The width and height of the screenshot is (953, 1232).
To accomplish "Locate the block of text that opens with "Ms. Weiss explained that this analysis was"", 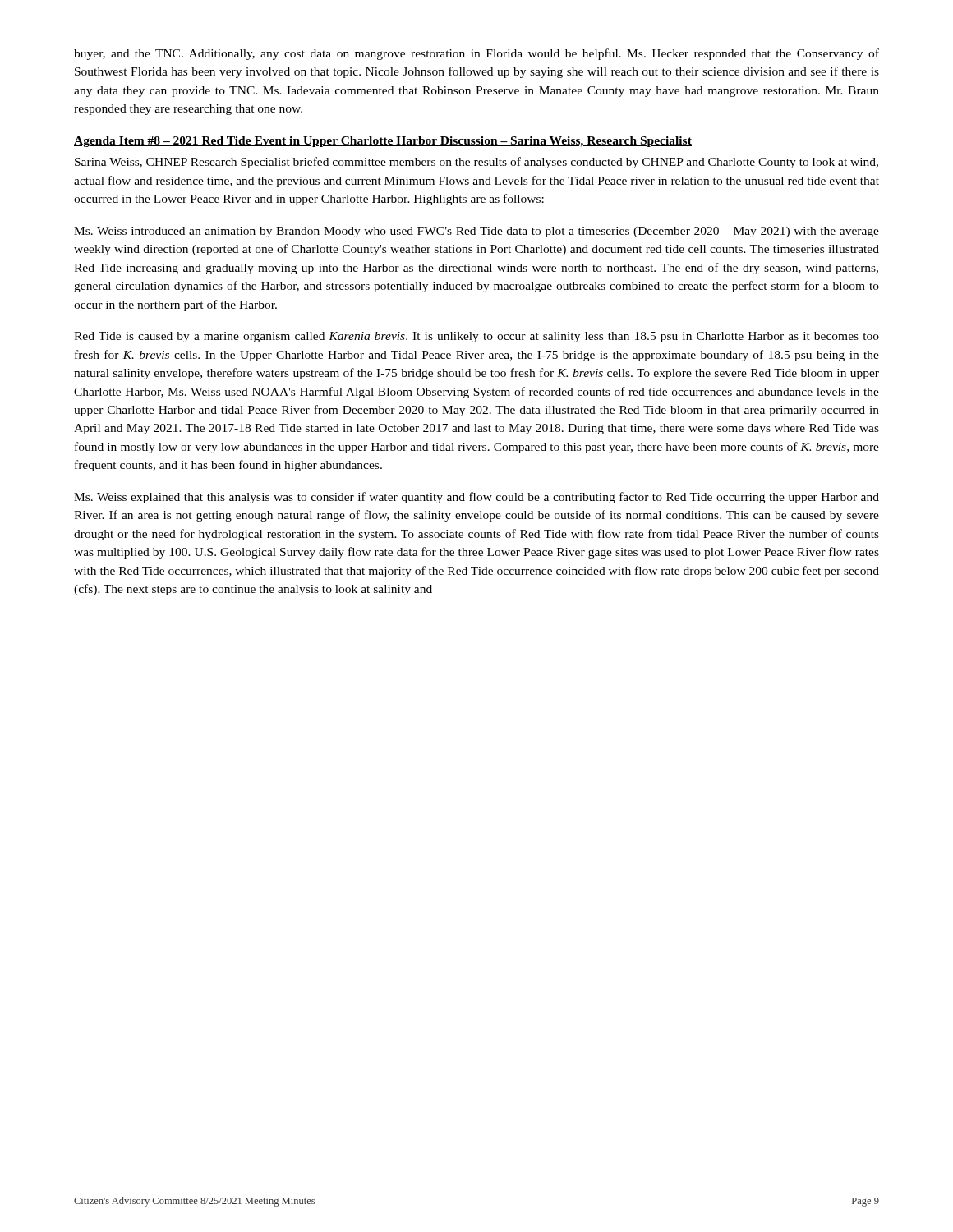I will (x=476, y=543).
